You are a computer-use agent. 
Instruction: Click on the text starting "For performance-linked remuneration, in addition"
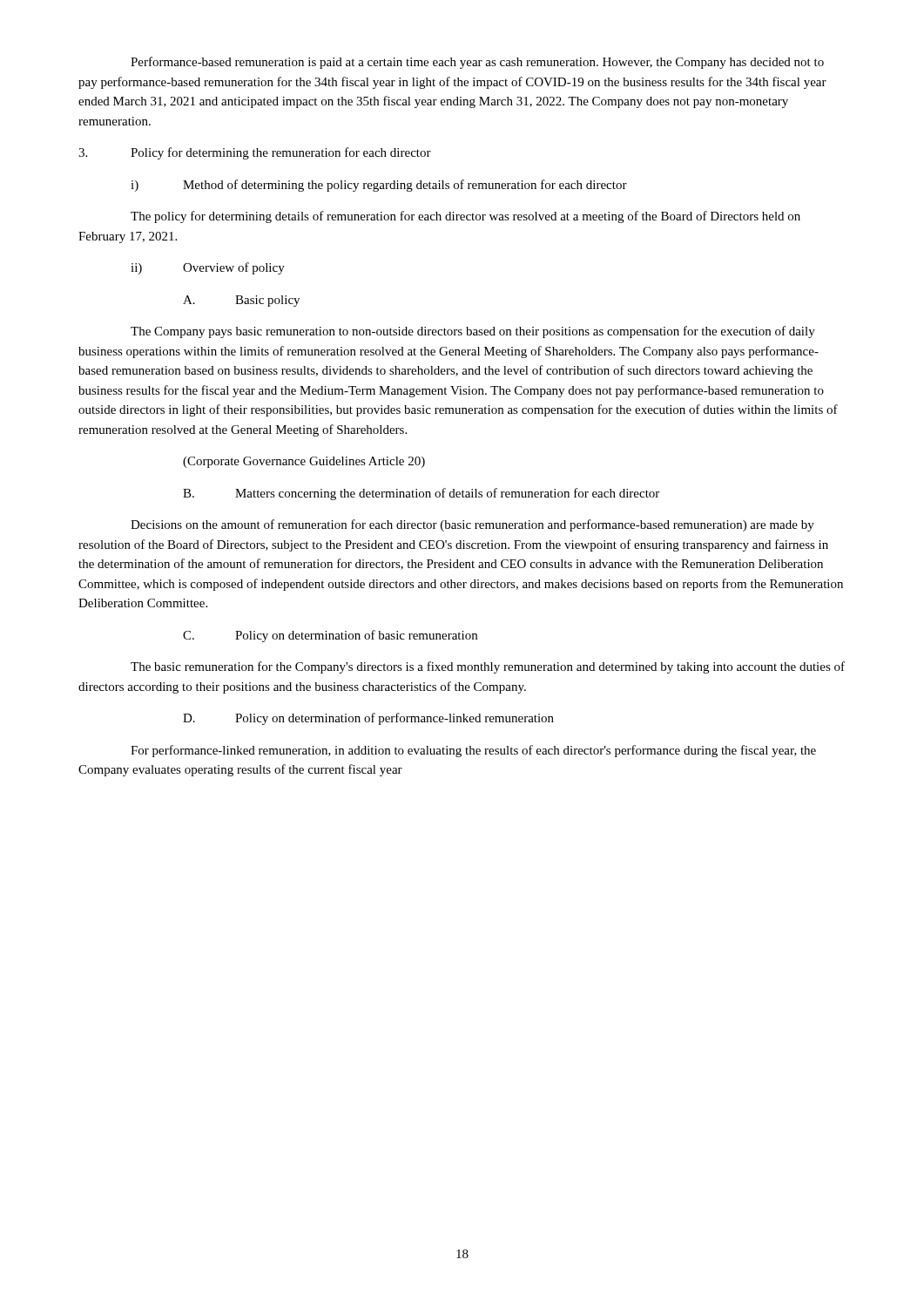pos(447,760)
